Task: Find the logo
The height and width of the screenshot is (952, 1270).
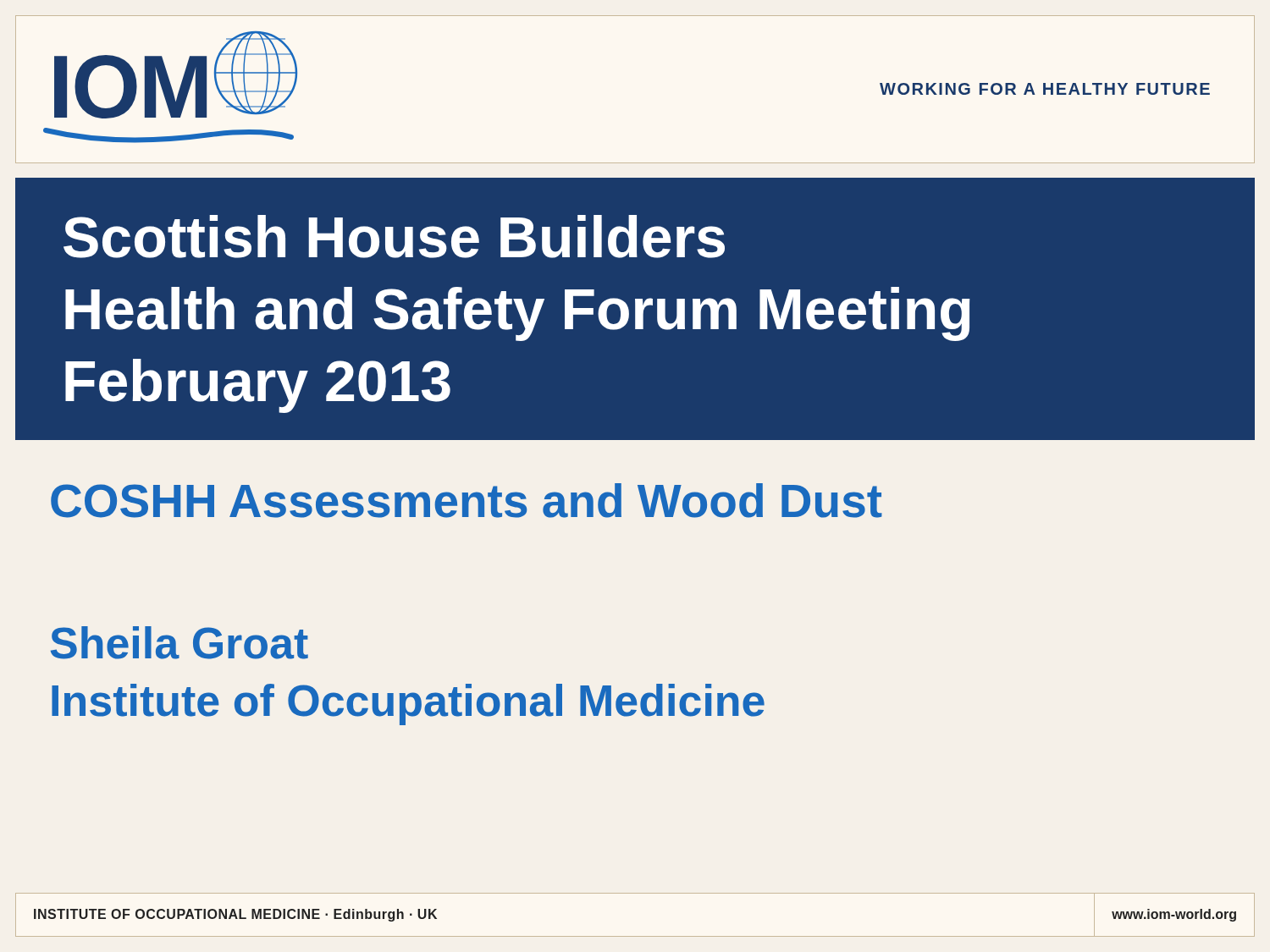Action: click(160, 89)
